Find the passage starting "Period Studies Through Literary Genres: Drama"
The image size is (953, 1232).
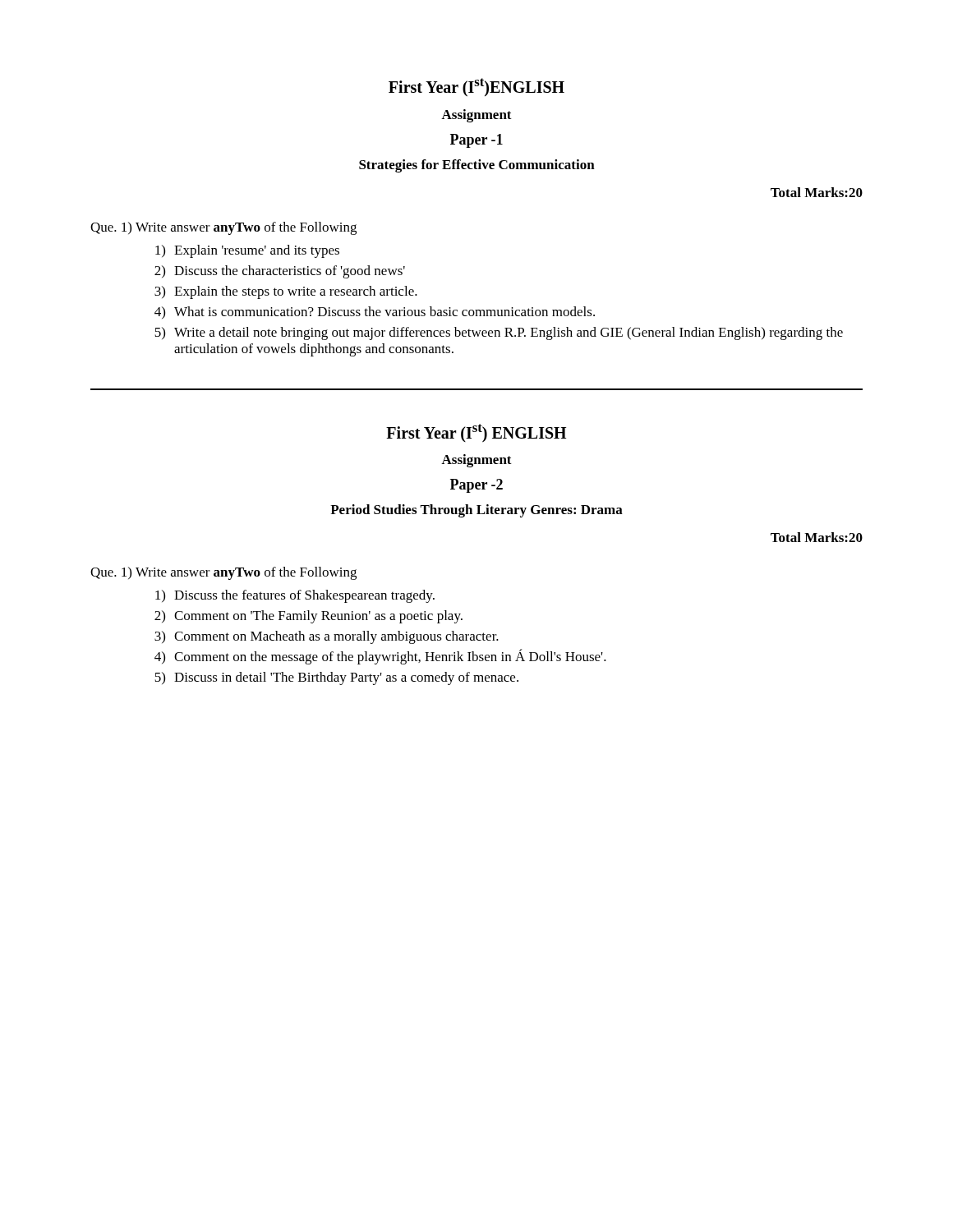click(476, 510)
